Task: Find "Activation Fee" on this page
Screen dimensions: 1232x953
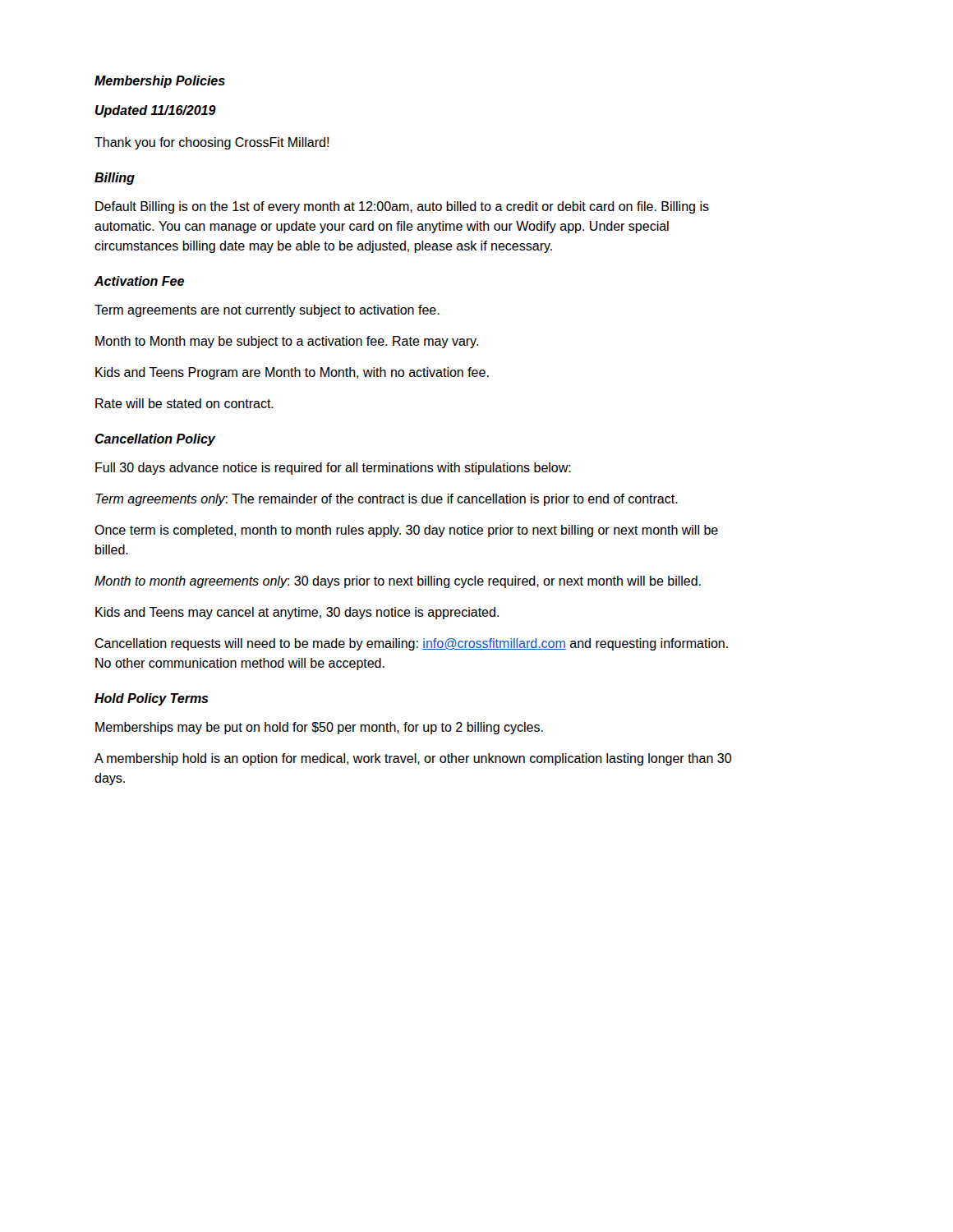Action: 139,281
